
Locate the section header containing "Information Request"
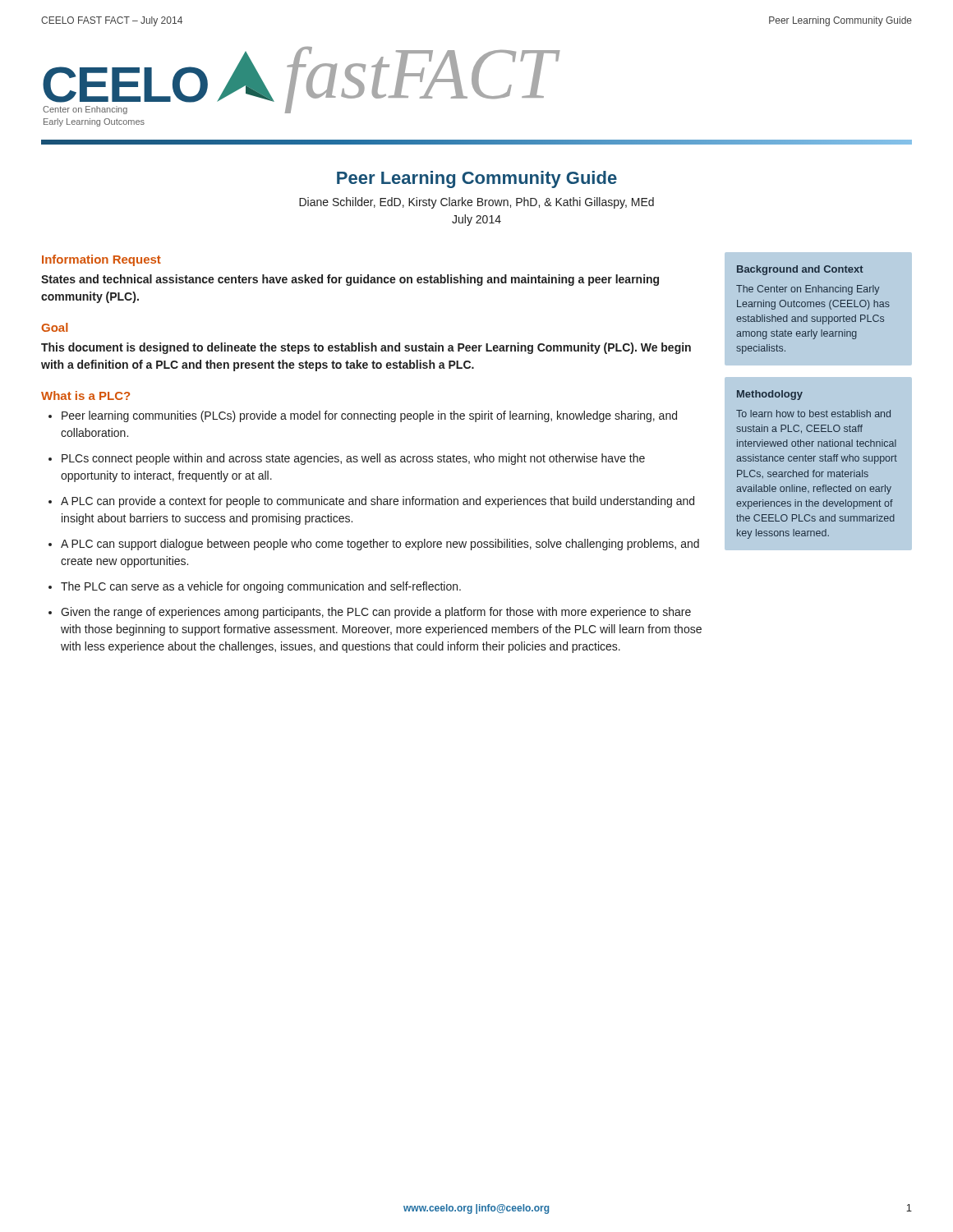click(x=101, y=259)
